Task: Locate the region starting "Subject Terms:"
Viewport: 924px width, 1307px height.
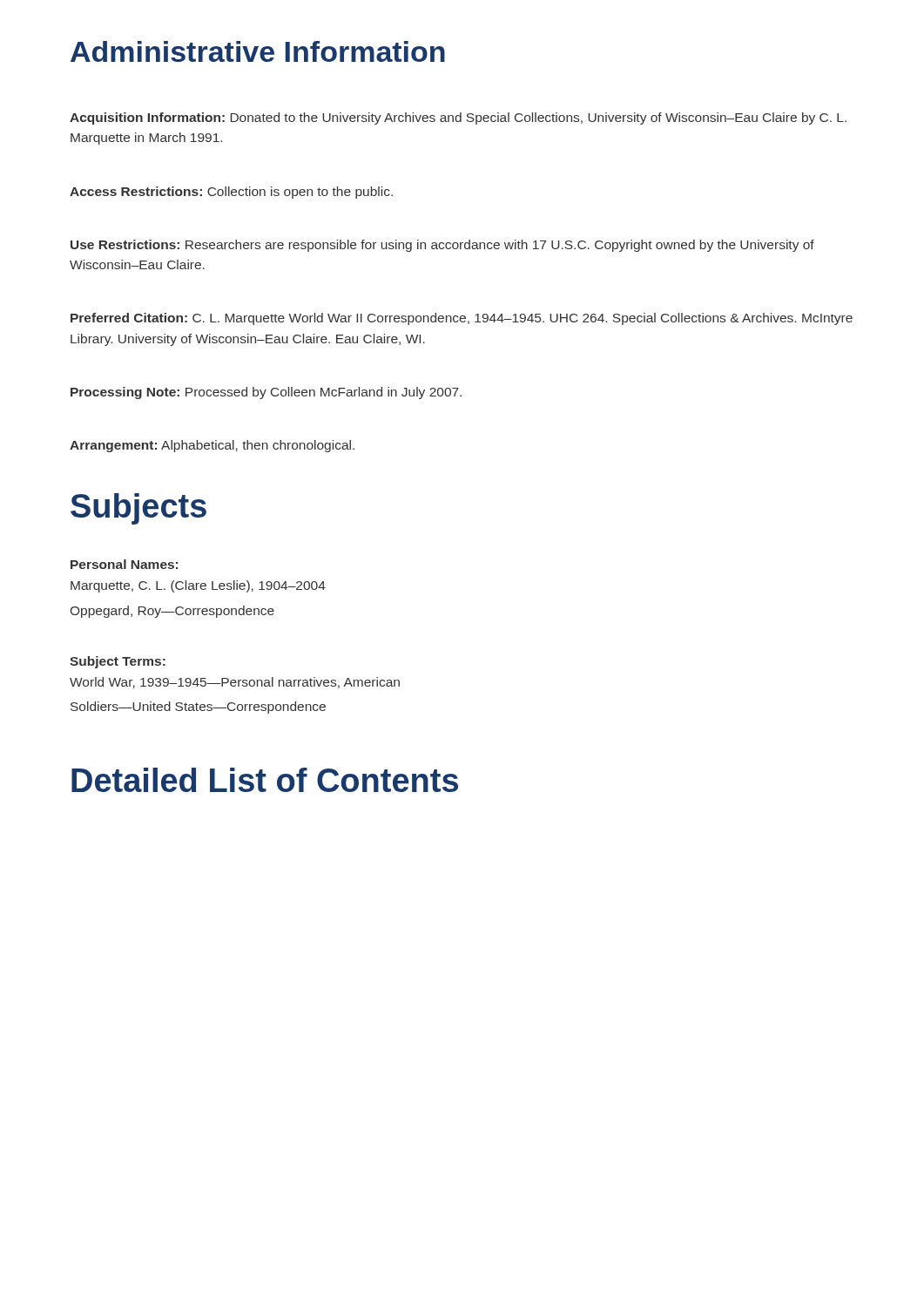Action: [118, 661]
